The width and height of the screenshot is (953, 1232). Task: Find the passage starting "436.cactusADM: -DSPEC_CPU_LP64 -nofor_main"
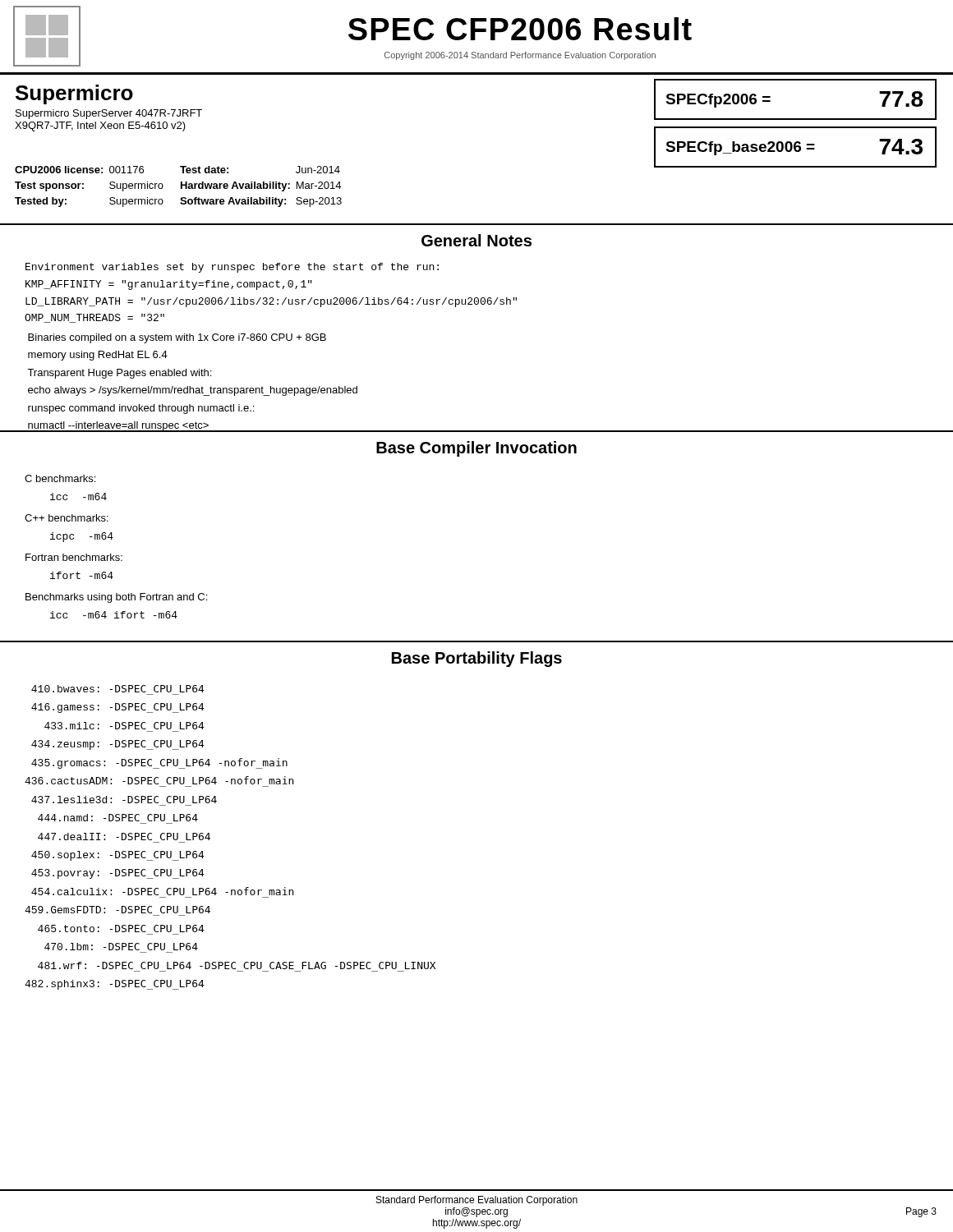click(160, 781)
